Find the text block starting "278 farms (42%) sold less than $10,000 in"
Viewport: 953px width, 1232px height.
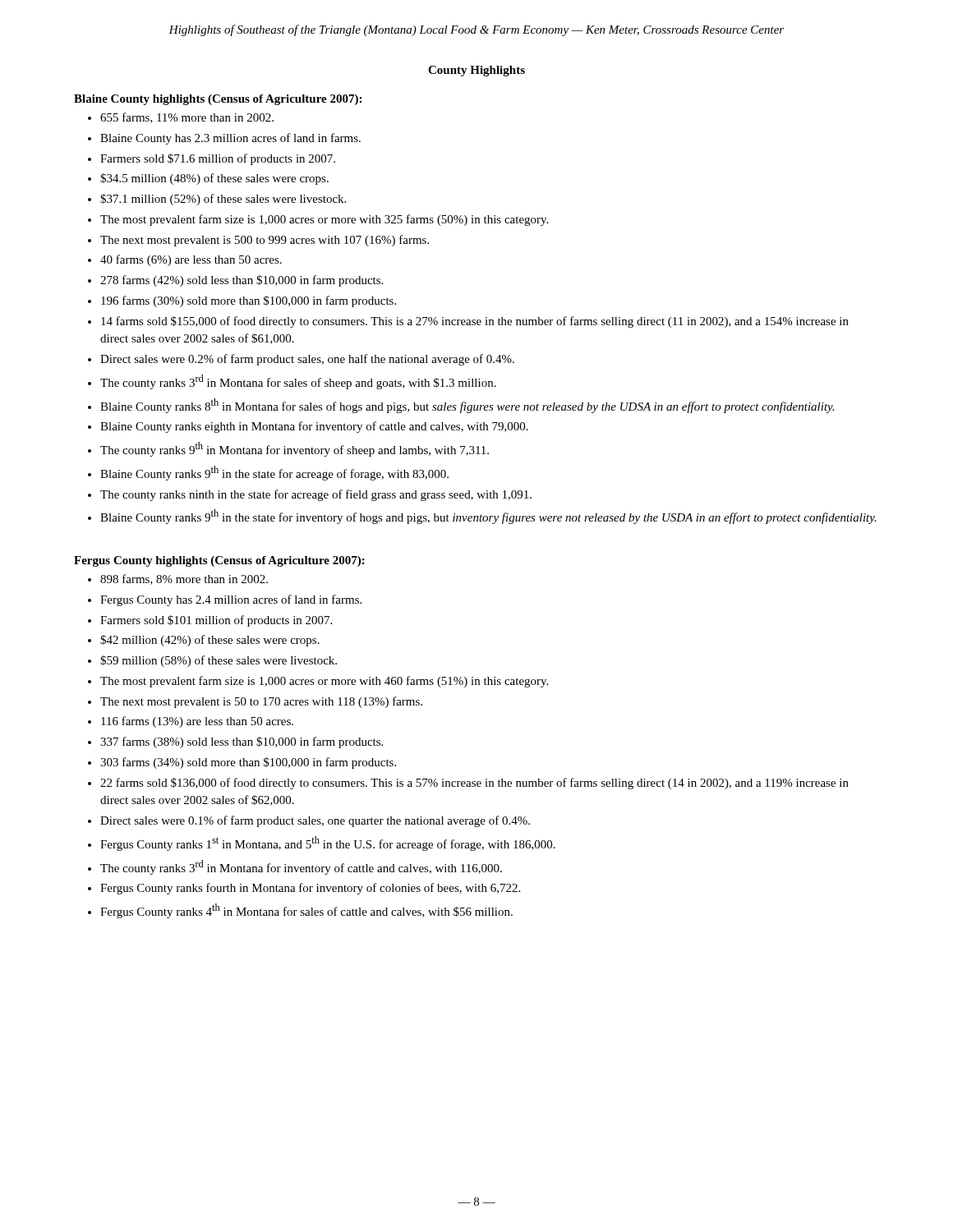[x=242, y=280]
